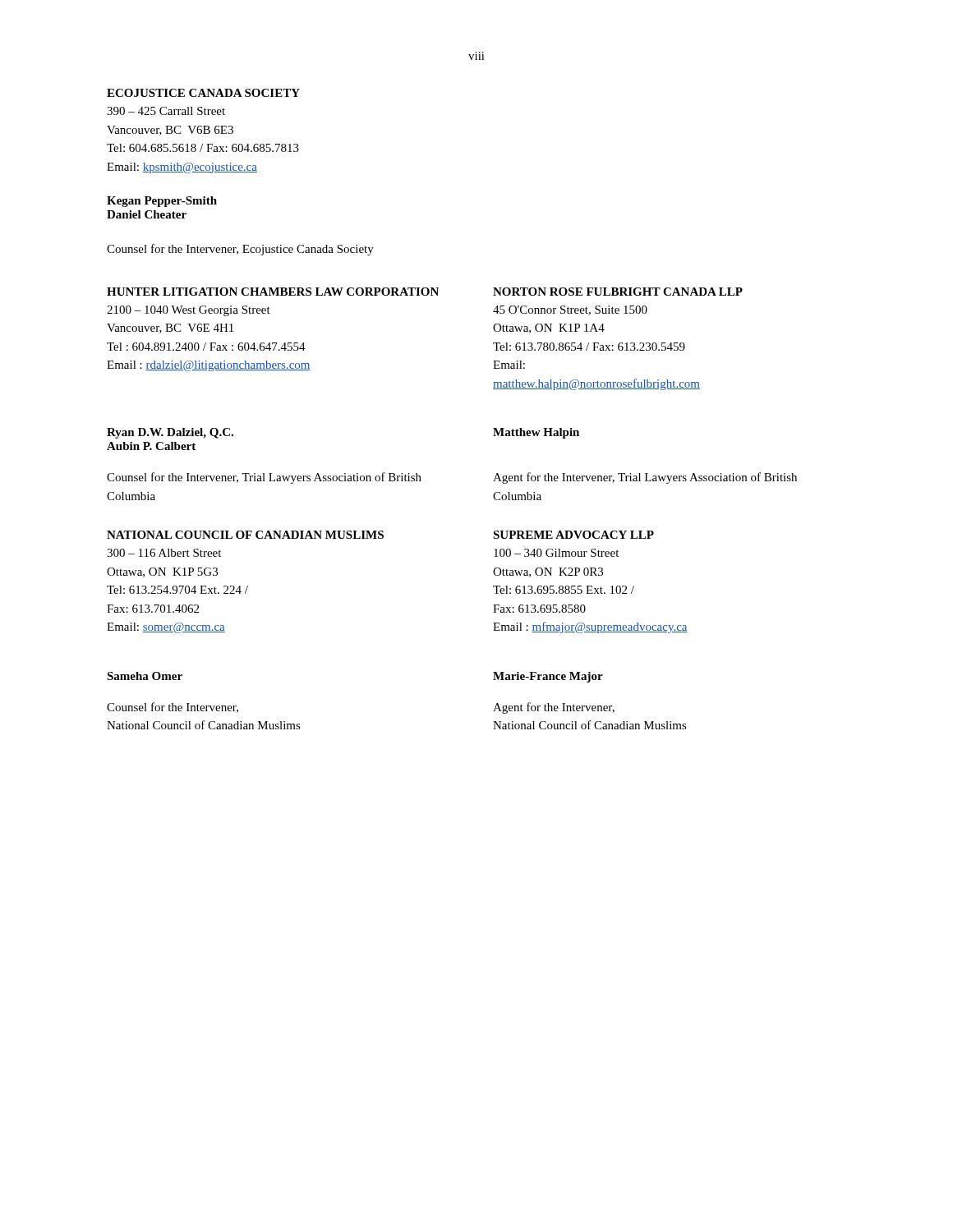This screenshot has height=1232, width=953.
Task: Locate the block of text that opens with "HUNTER LITIGATION CHAMBERS LAW CORPORATION"
Action: tap(273, 292)
